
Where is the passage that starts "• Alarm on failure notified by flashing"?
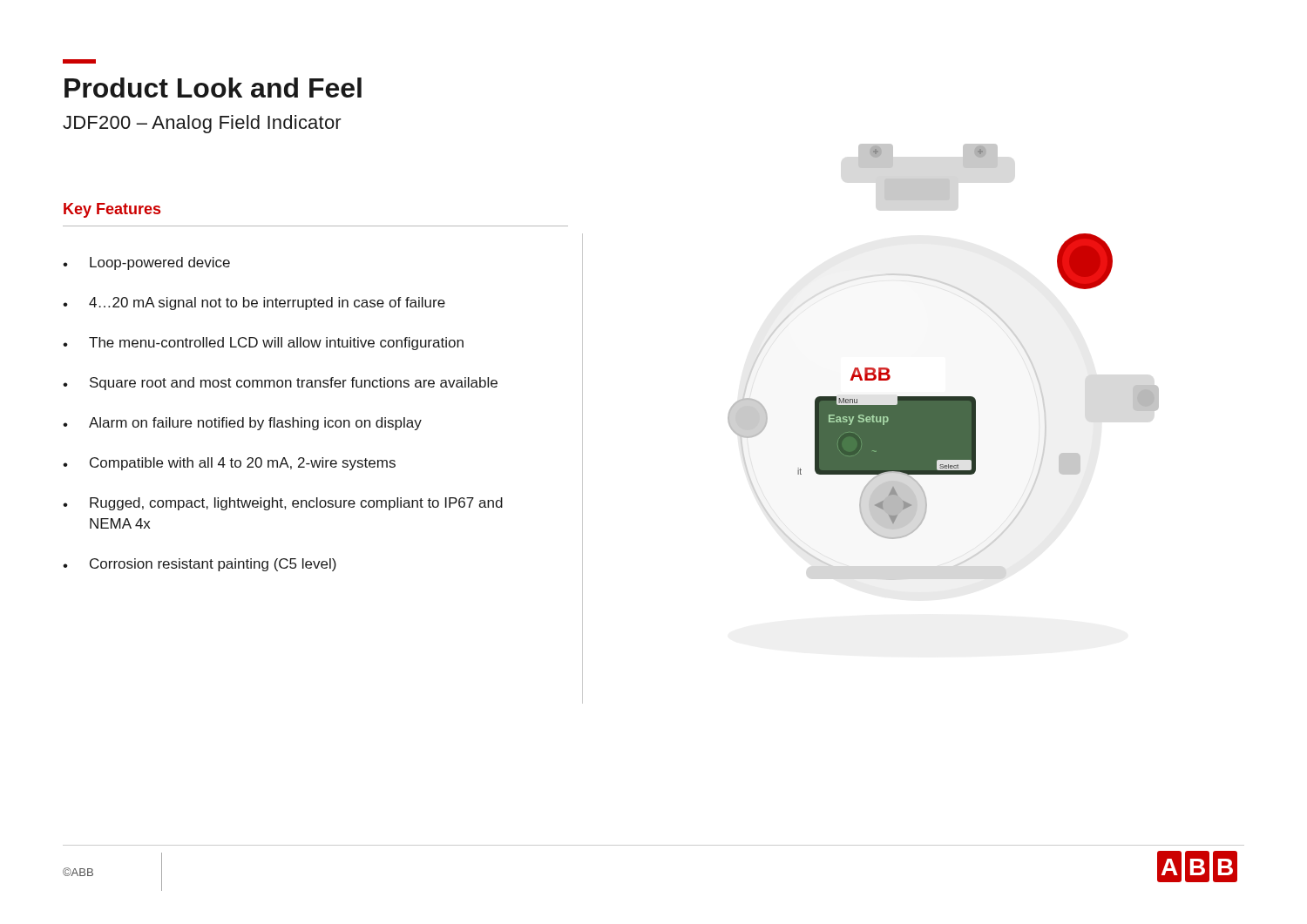tap(242, 424)
